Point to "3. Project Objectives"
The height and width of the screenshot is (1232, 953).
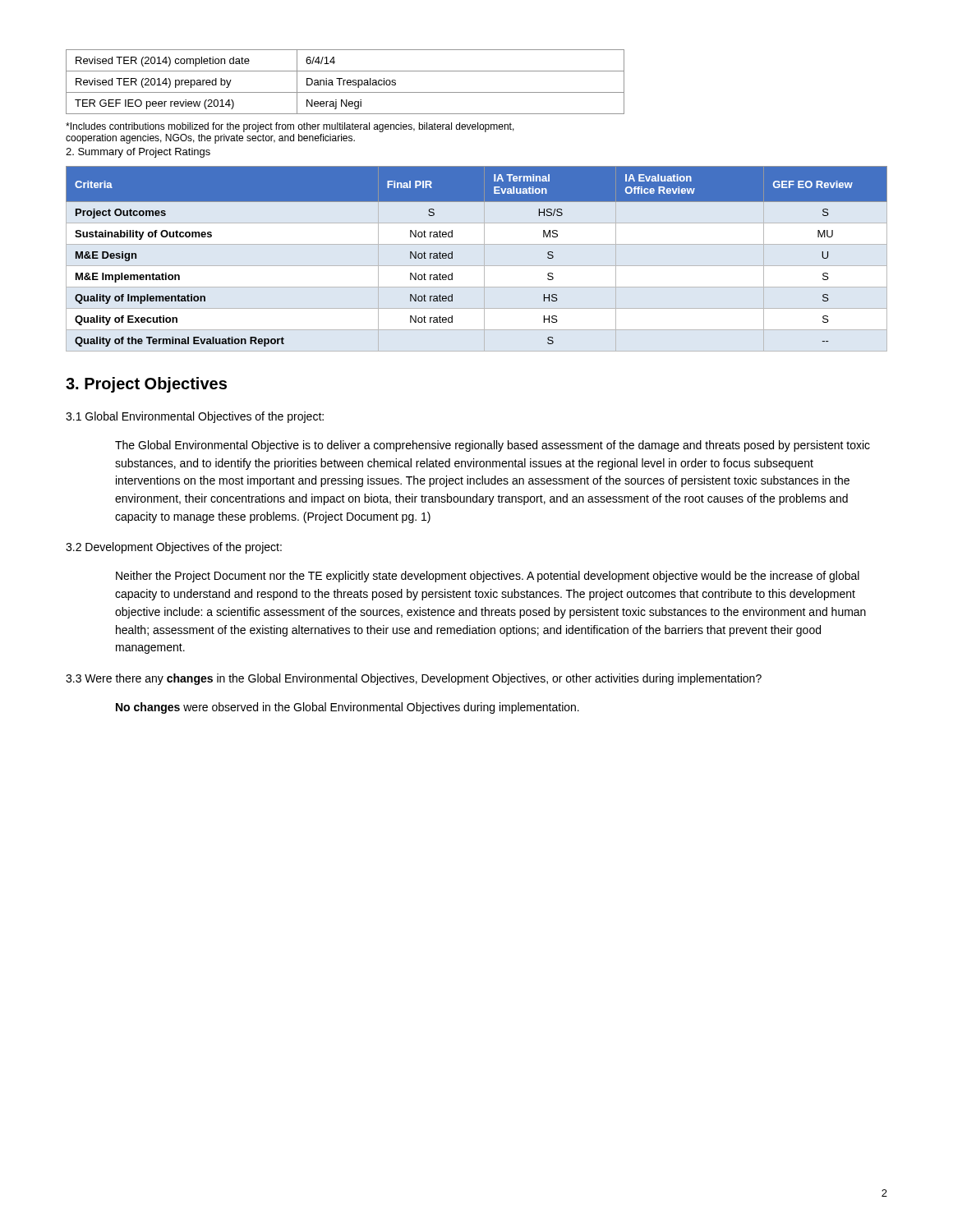pyautogui.click(x=147, y=384)
